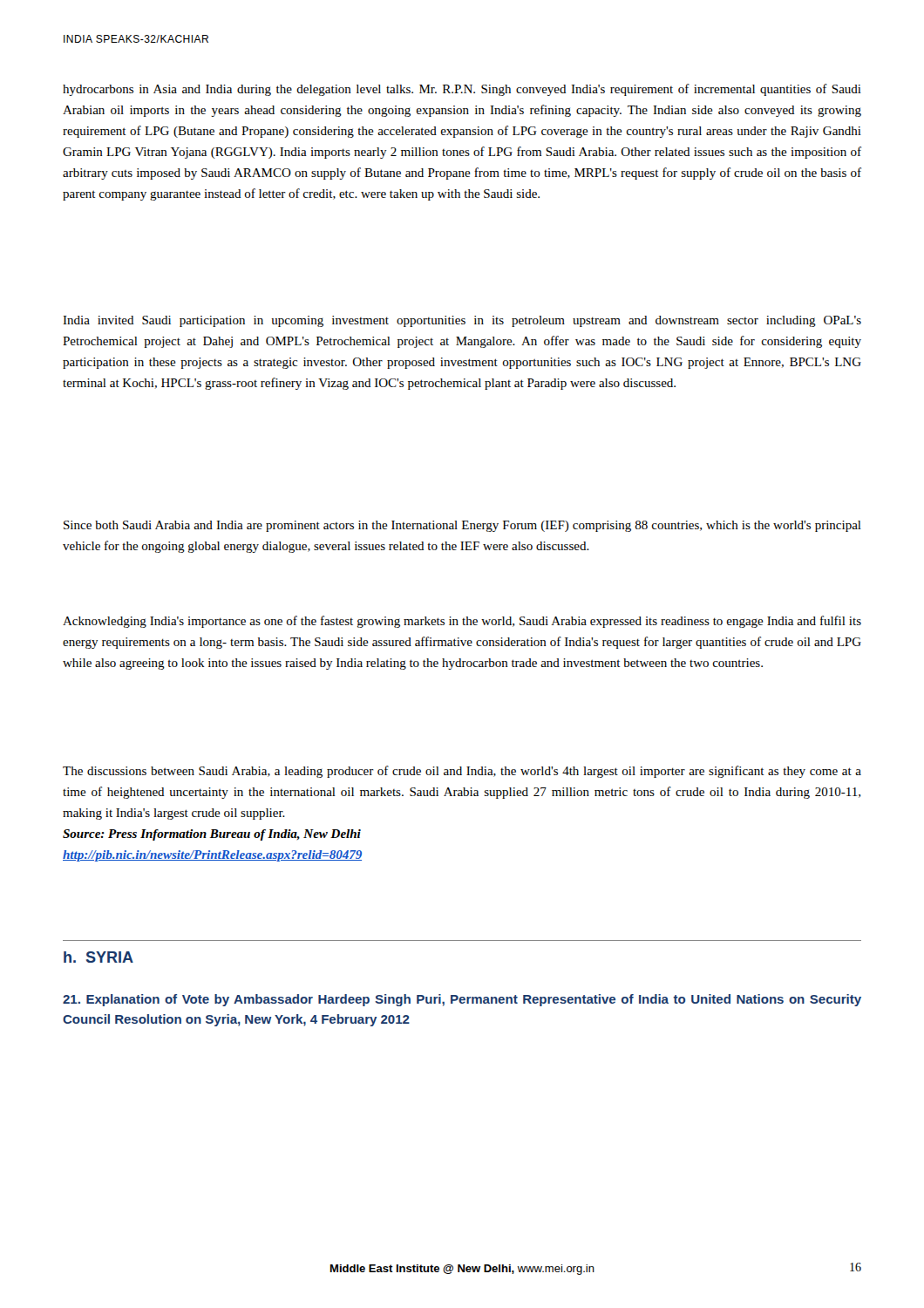Click on the text block starting "Since both Saudi"
The height and width of the screenshot is (1308, 924).
(x=462, y=535)
